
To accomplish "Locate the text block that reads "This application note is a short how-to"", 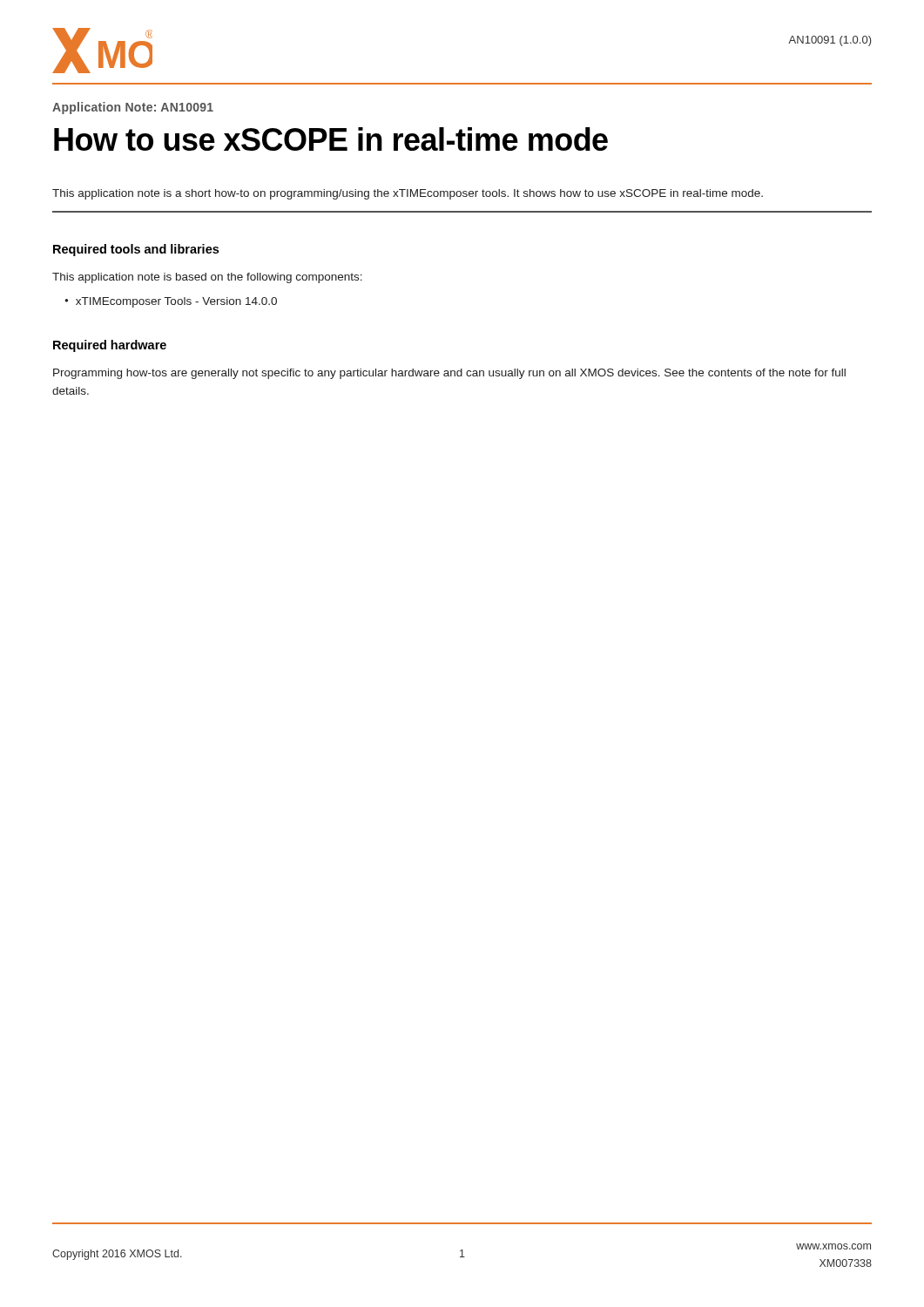I will [x=408, y=193].
